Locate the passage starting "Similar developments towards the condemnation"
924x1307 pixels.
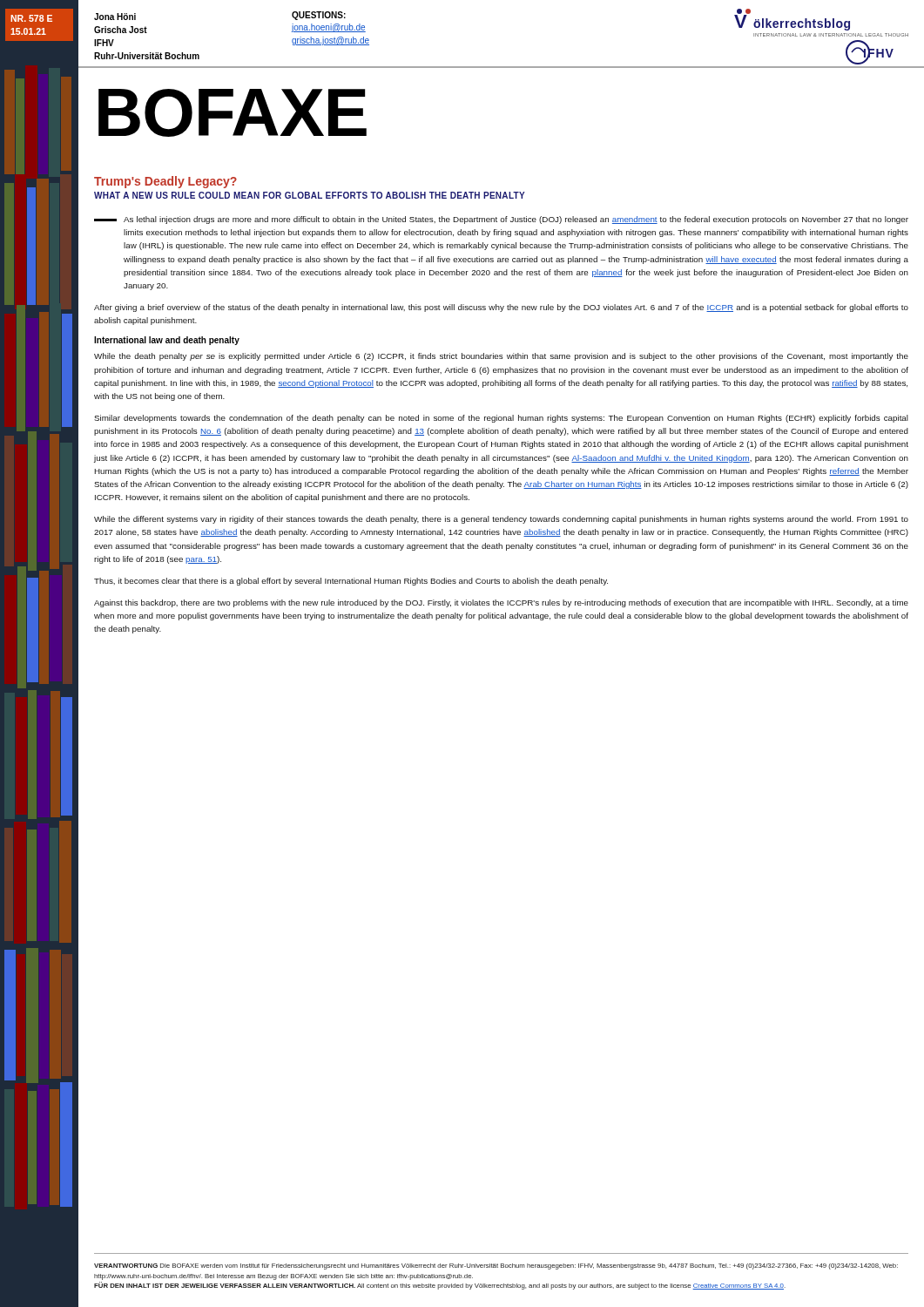tap(501, 458)
